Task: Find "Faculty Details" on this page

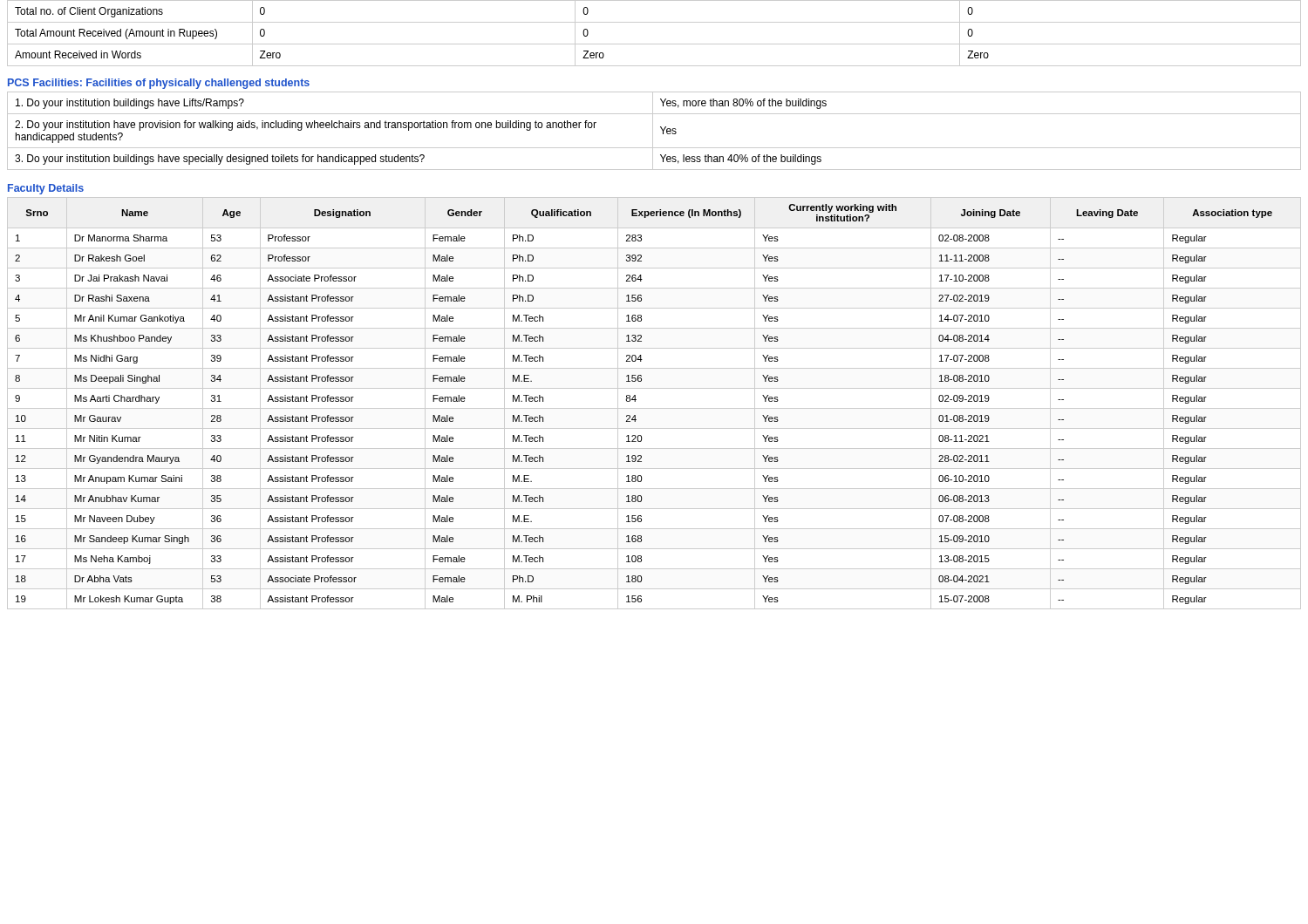Action: [45, 188]
